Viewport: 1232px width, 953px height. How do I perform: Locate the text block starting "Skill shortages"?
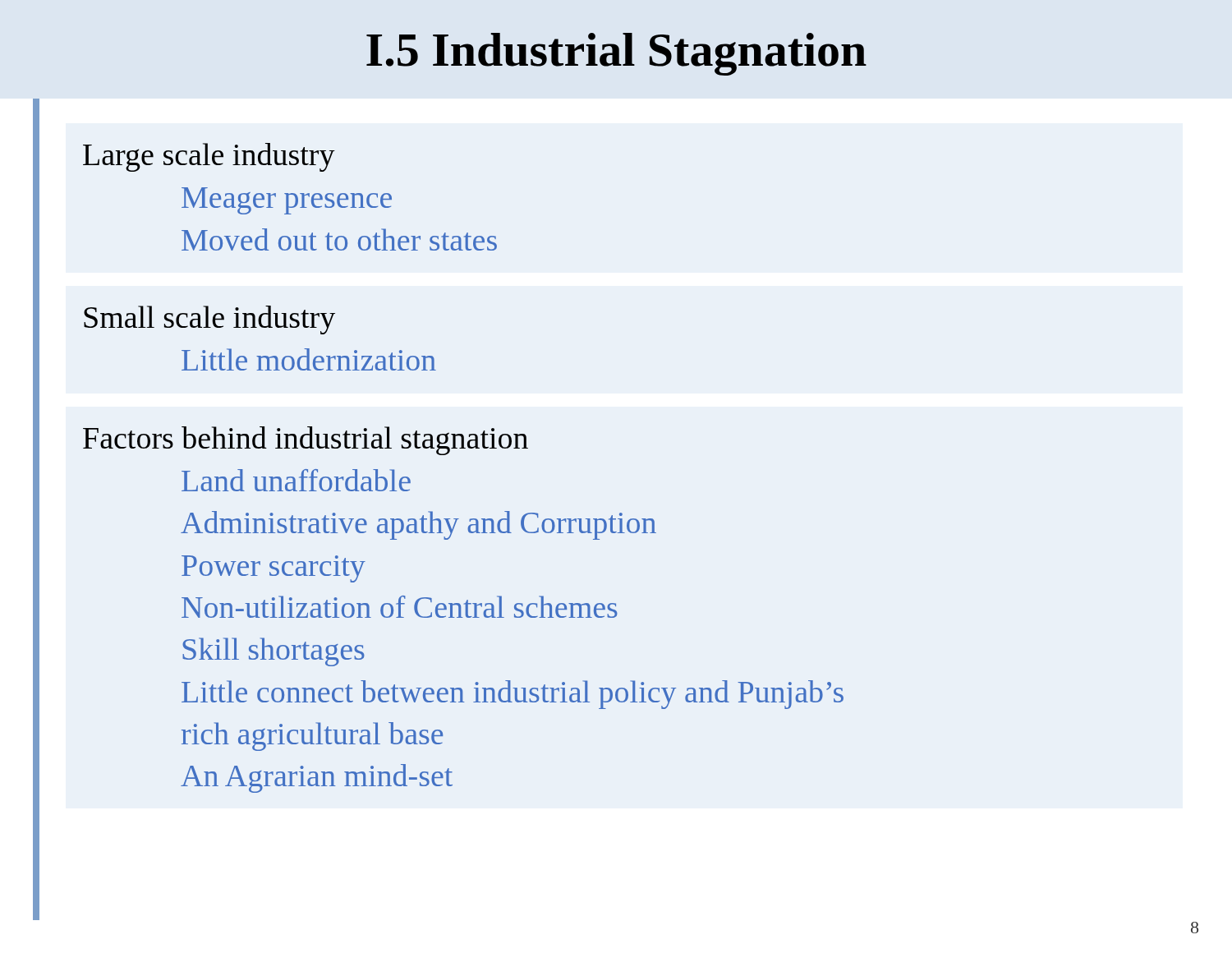pyautogui.click(x=273, y=649)
